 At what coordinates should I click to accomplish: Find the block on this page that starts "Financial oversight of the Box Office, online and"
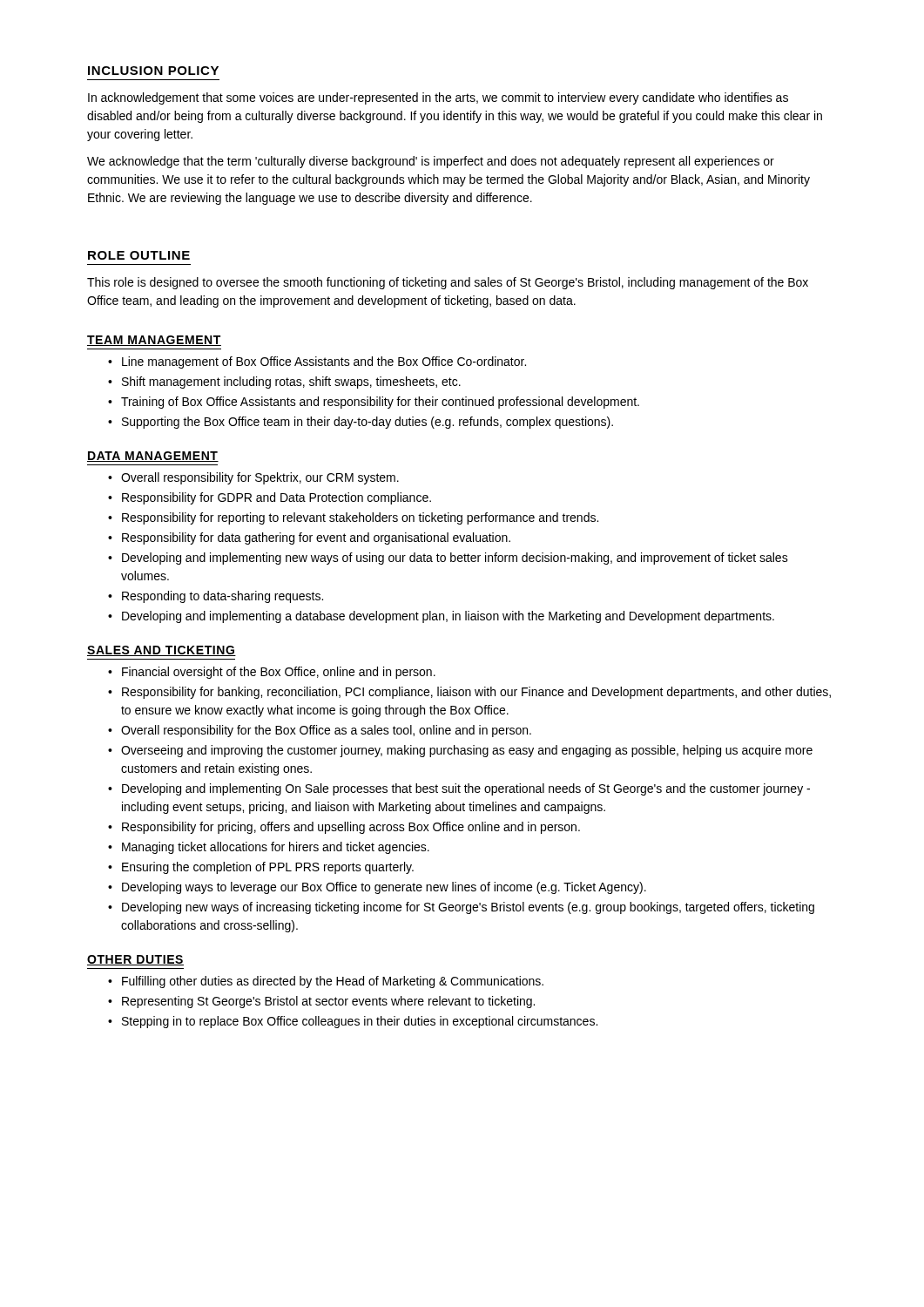coord(278,672)
